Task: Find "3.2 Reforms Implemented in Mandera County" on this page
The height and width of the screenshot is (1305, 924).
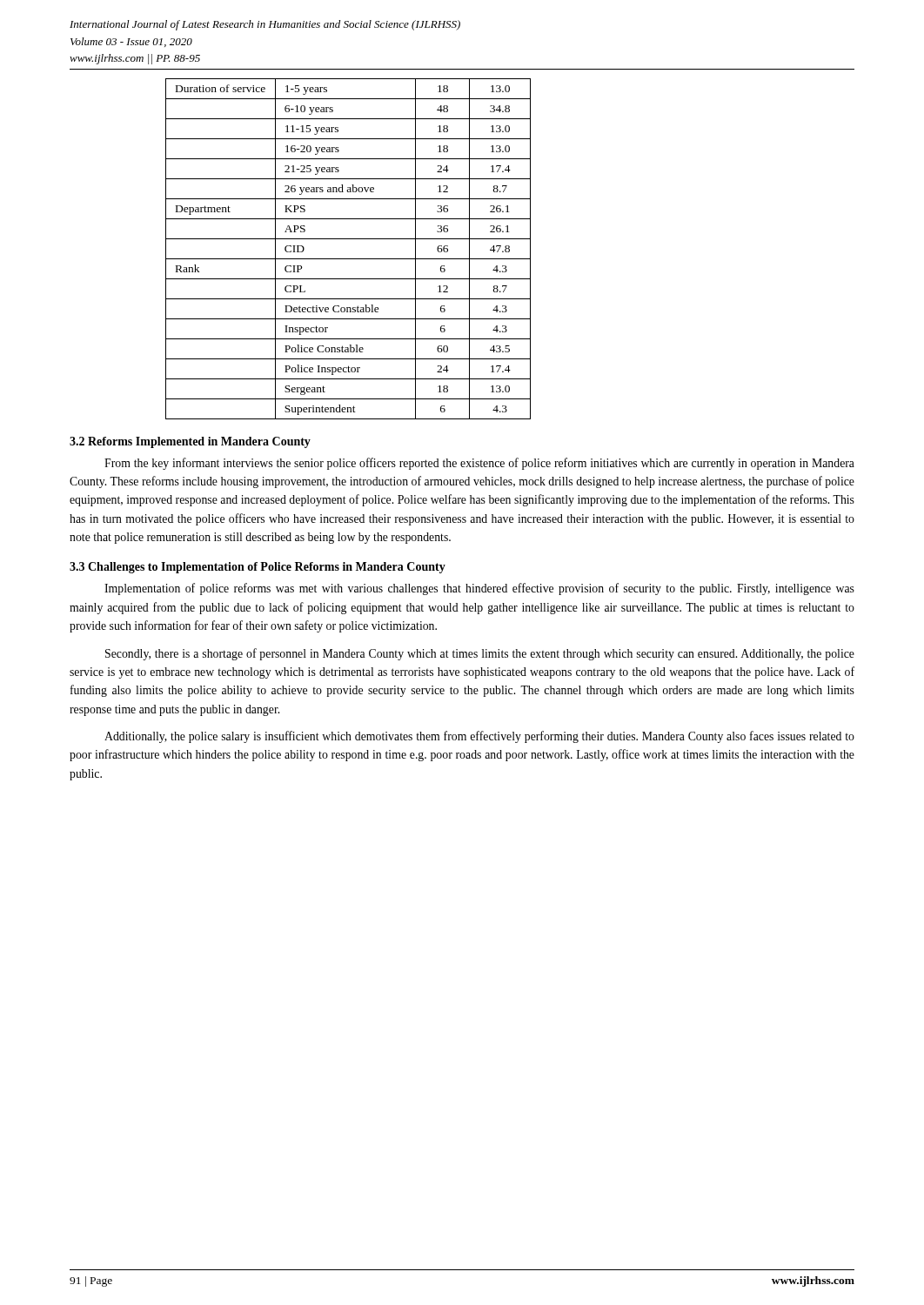Action: tap(190, 441)
